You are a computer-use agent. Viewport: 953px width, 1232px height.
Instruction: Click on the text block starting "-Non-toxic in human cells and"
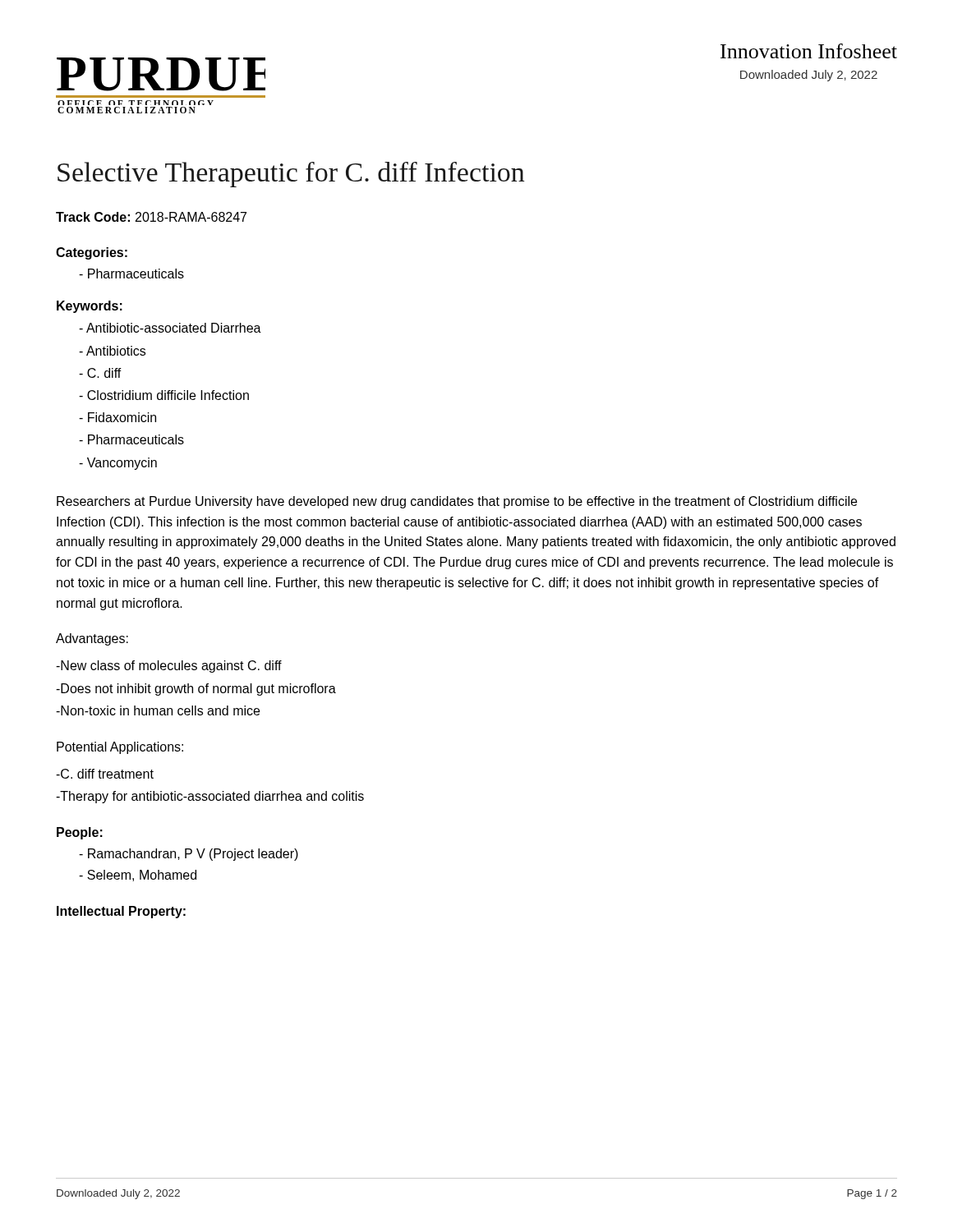158,711
